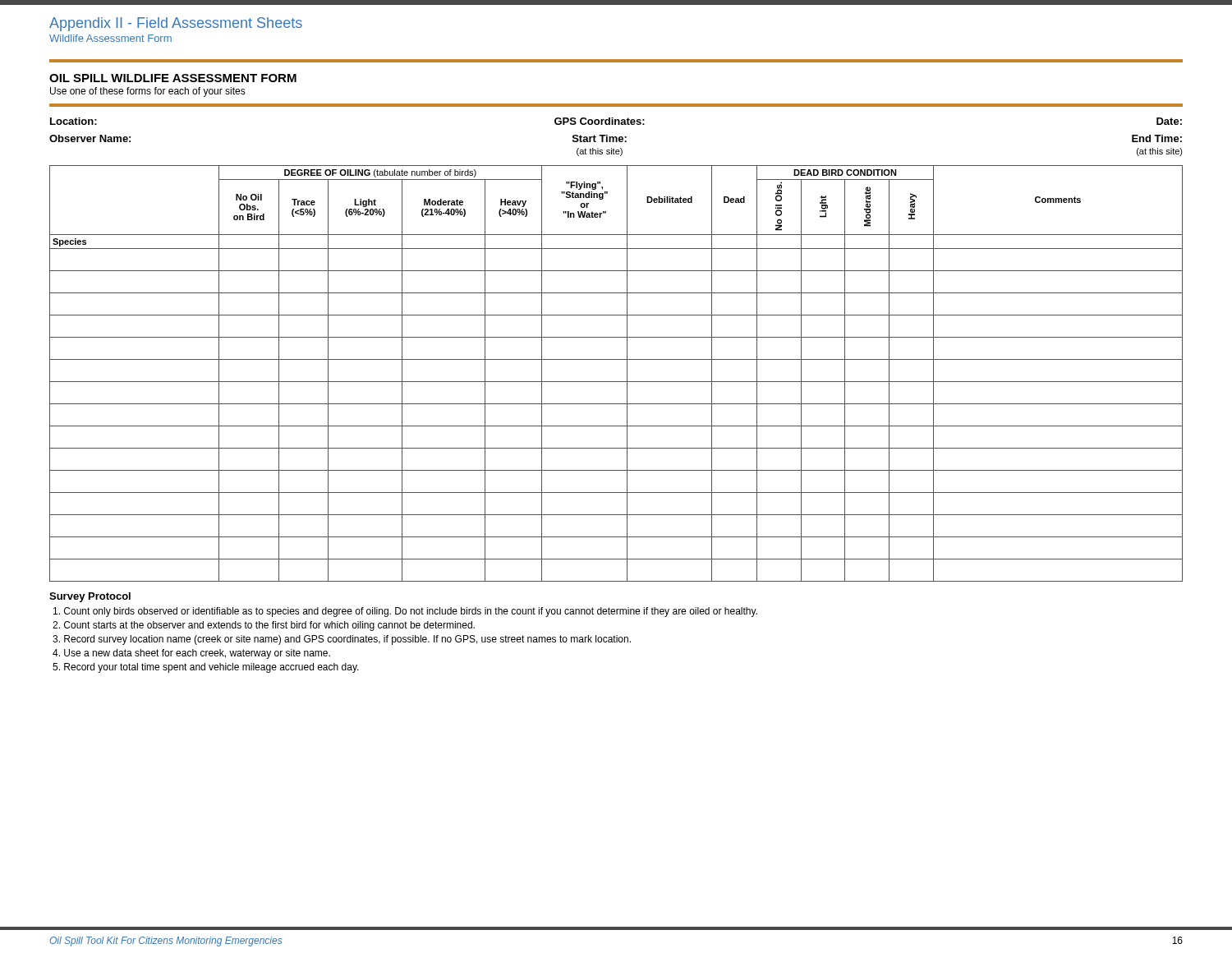Image resolution: width=1232 pixels, height=953 pixels.
Task: Click on the section header that reads "Wildlife Assessment Form"
Action: click(111, 38)
